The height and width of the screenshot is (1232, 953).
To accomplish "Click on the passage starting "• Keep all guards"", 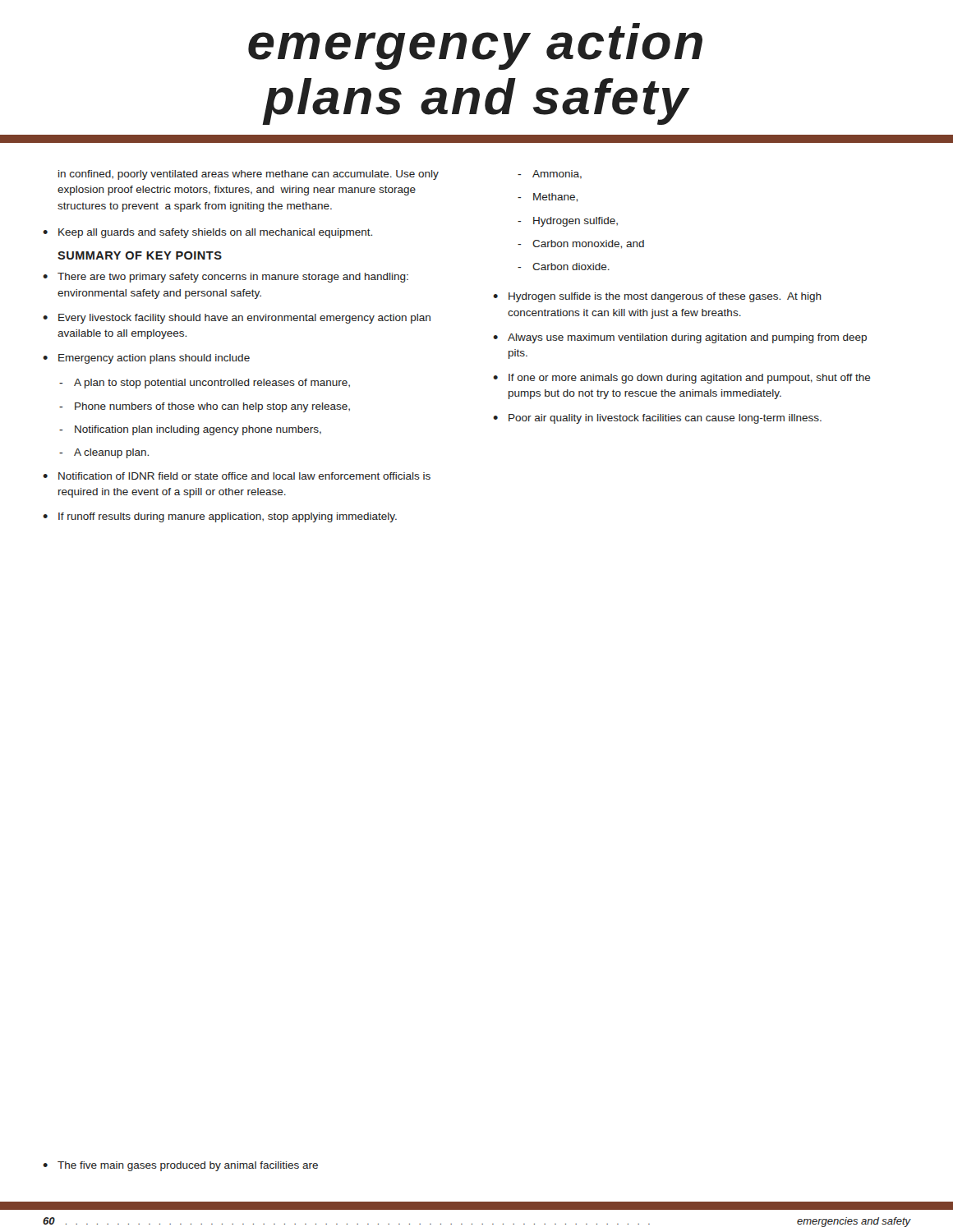I will (x=248, y=232).
